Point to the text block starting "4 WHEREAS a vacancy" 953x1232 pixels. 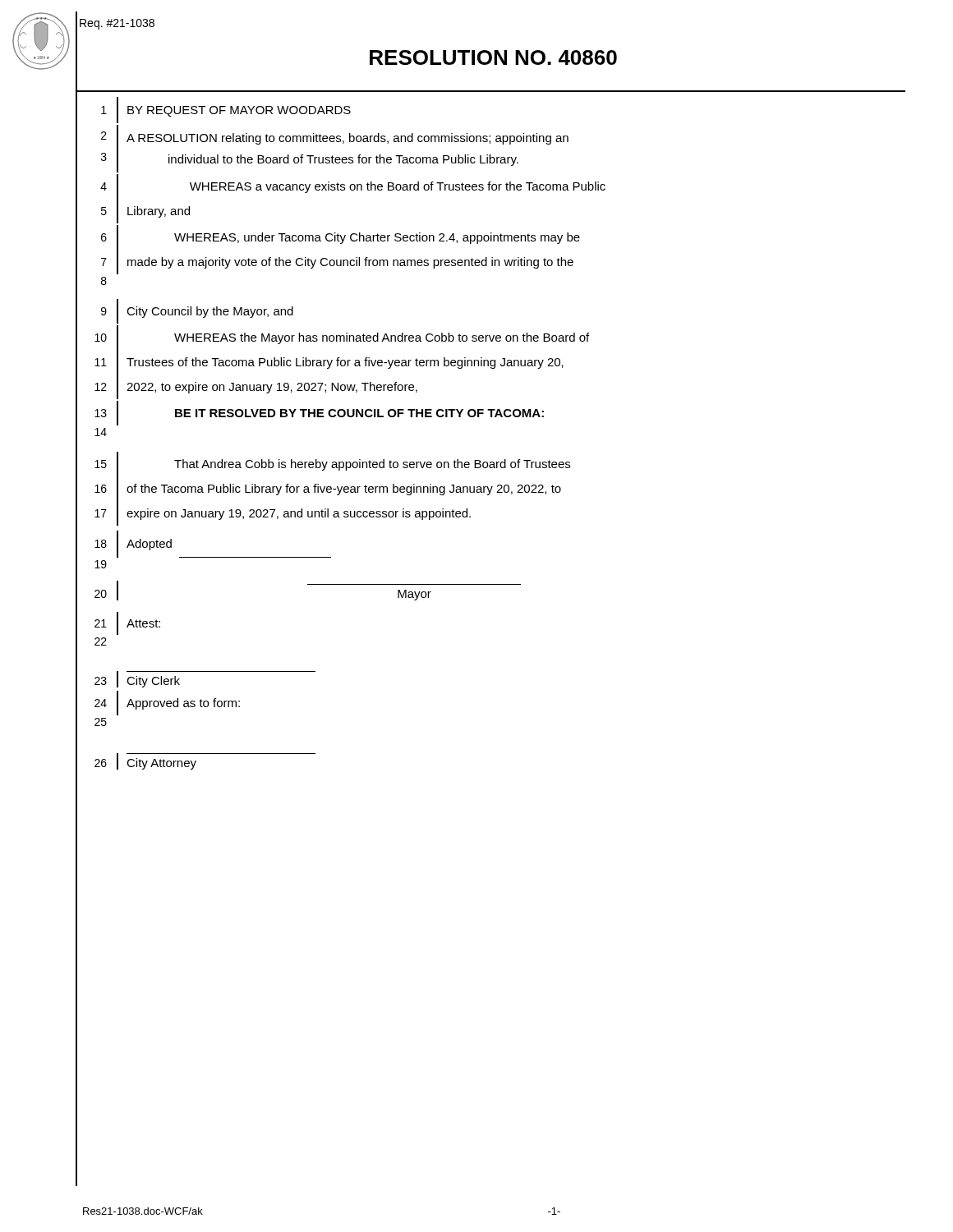[490, 186]
